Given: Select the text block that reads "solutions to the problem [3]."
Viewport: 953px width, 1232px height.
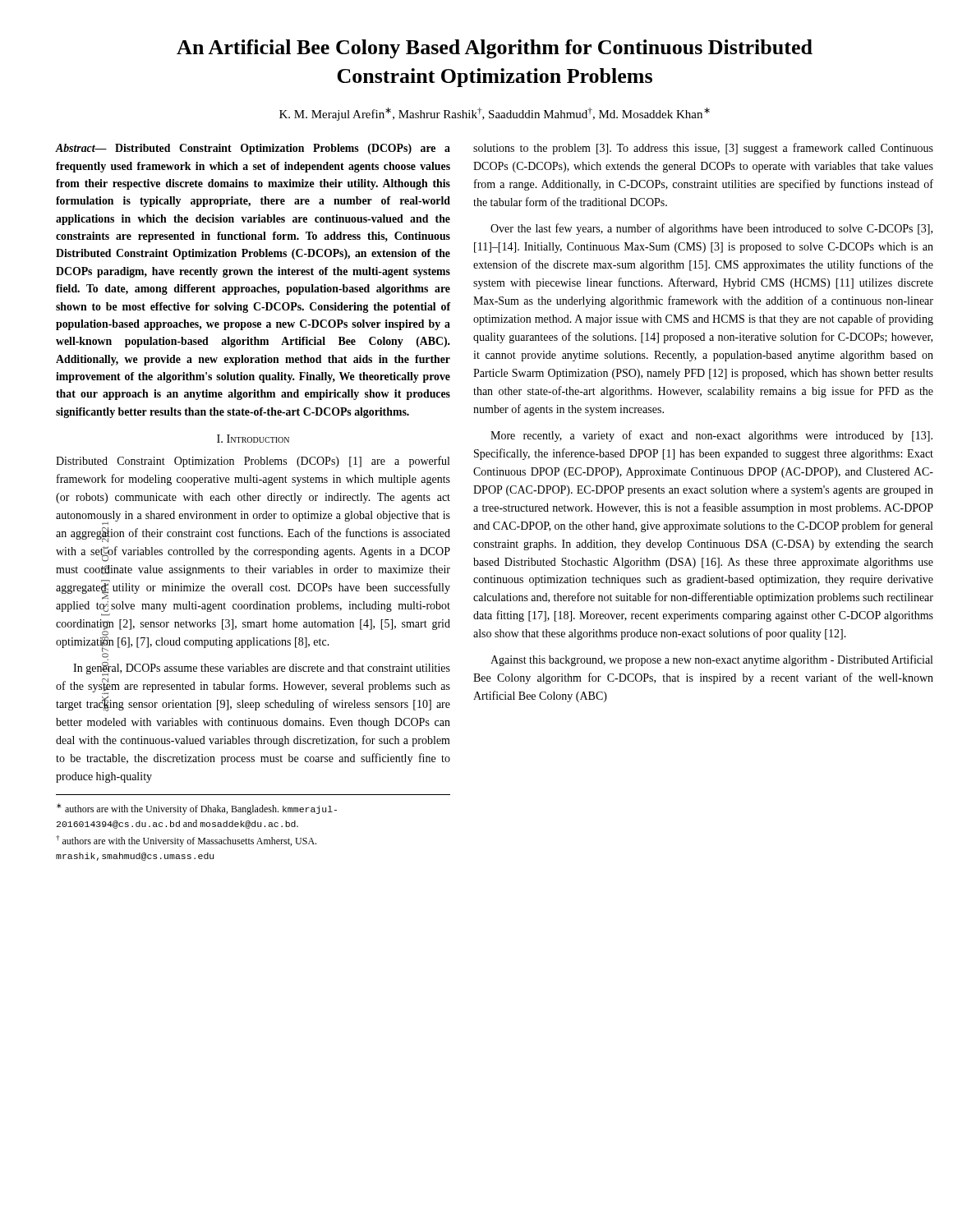Looking at the screenshot, I should coord(703,423).
